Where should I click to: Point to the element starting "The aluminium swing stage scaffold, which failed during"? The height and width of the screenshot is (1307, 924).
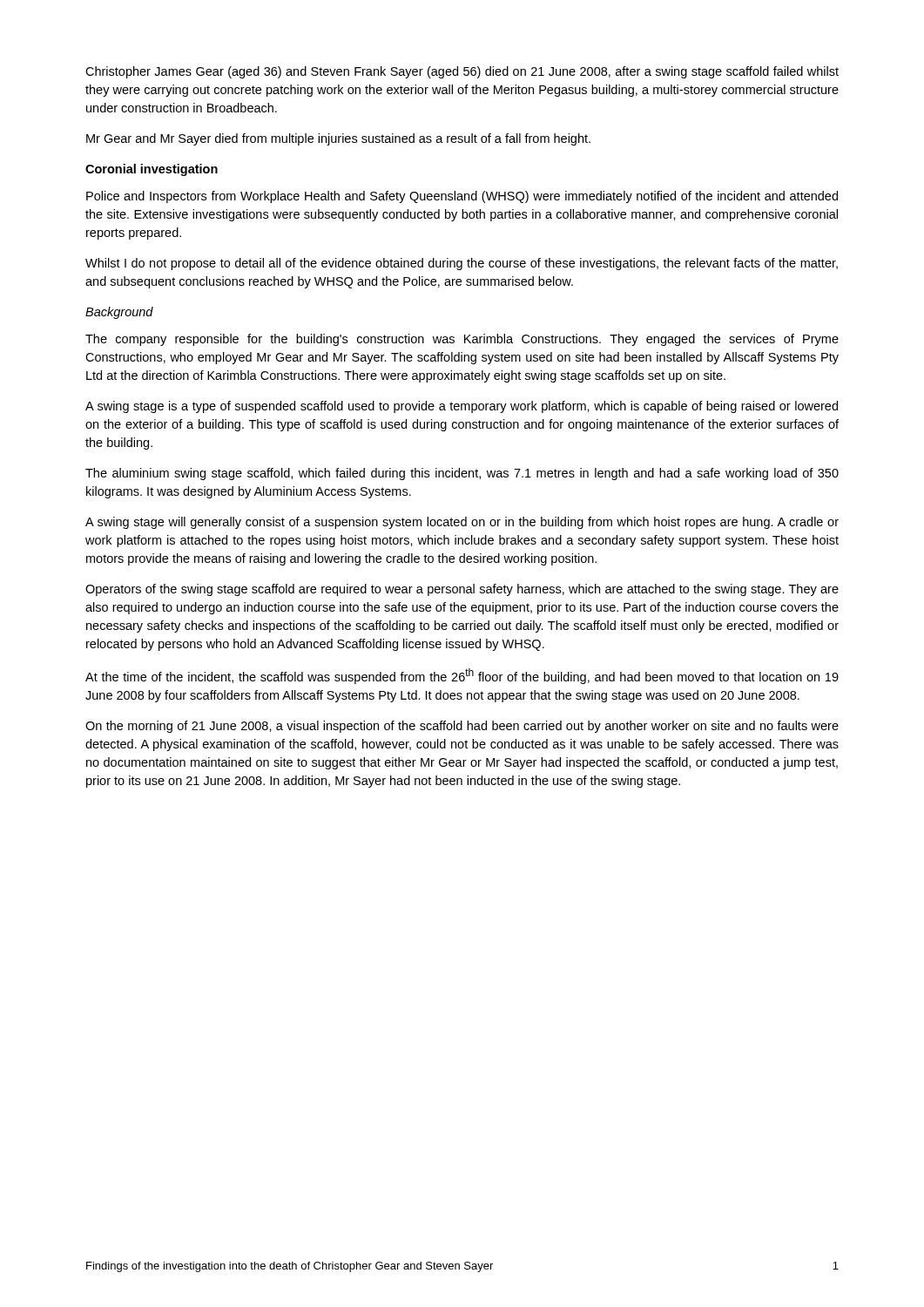coord(462,483)
